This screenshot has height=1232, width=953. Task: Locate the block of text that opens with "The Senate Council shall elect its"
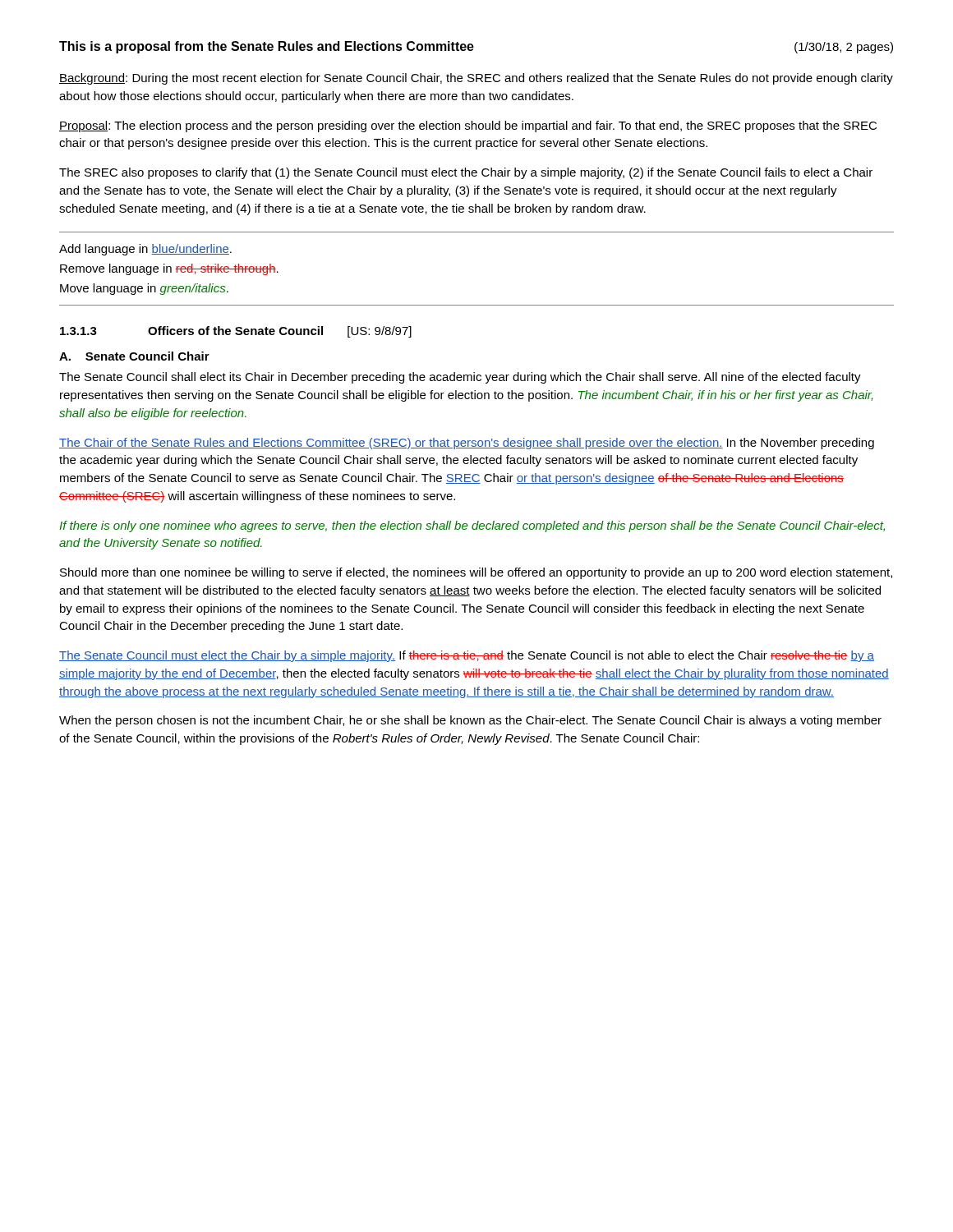(467, 395)
